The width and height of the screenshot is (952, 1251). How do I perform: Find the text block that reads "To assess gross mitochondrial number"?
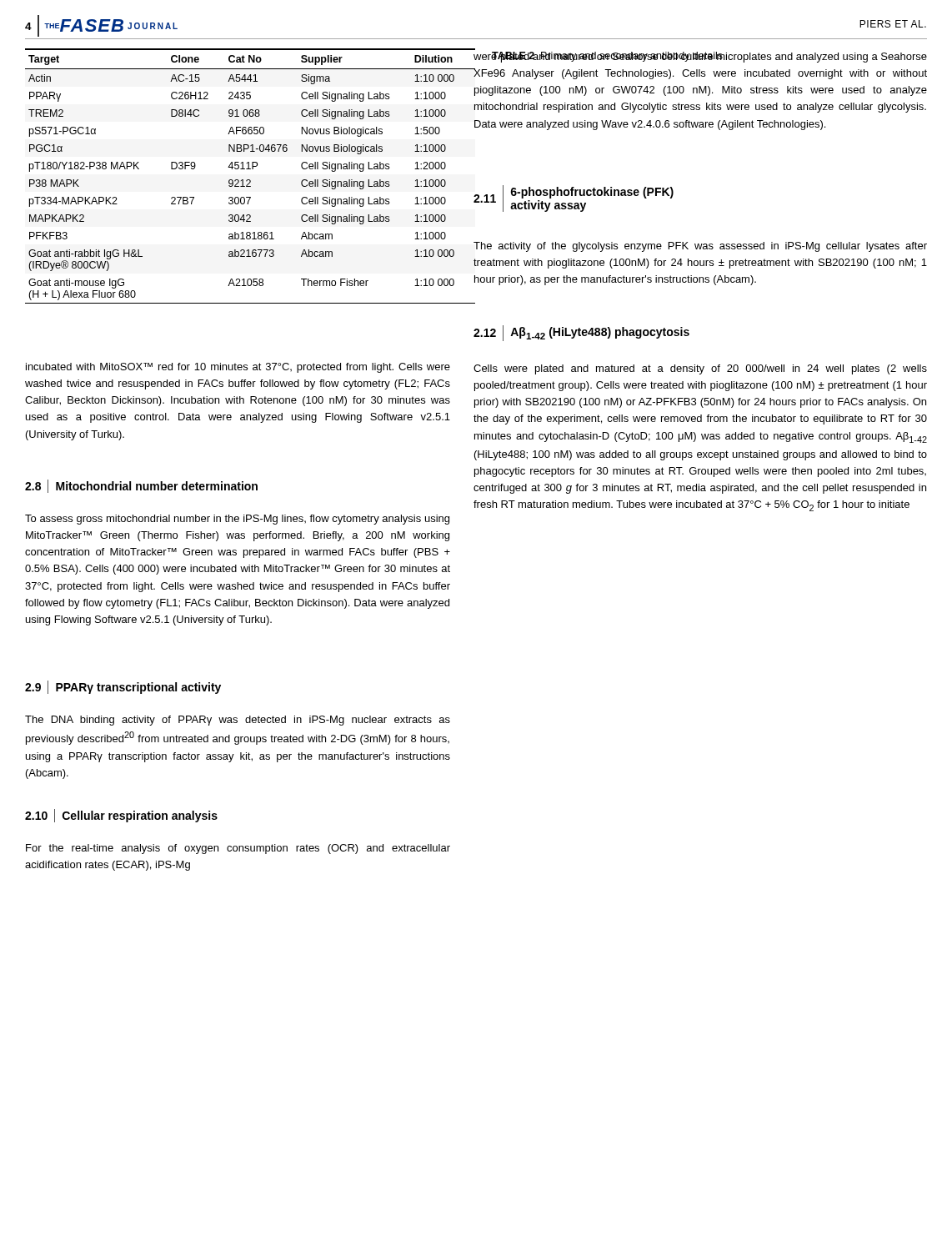click(238, 569)
